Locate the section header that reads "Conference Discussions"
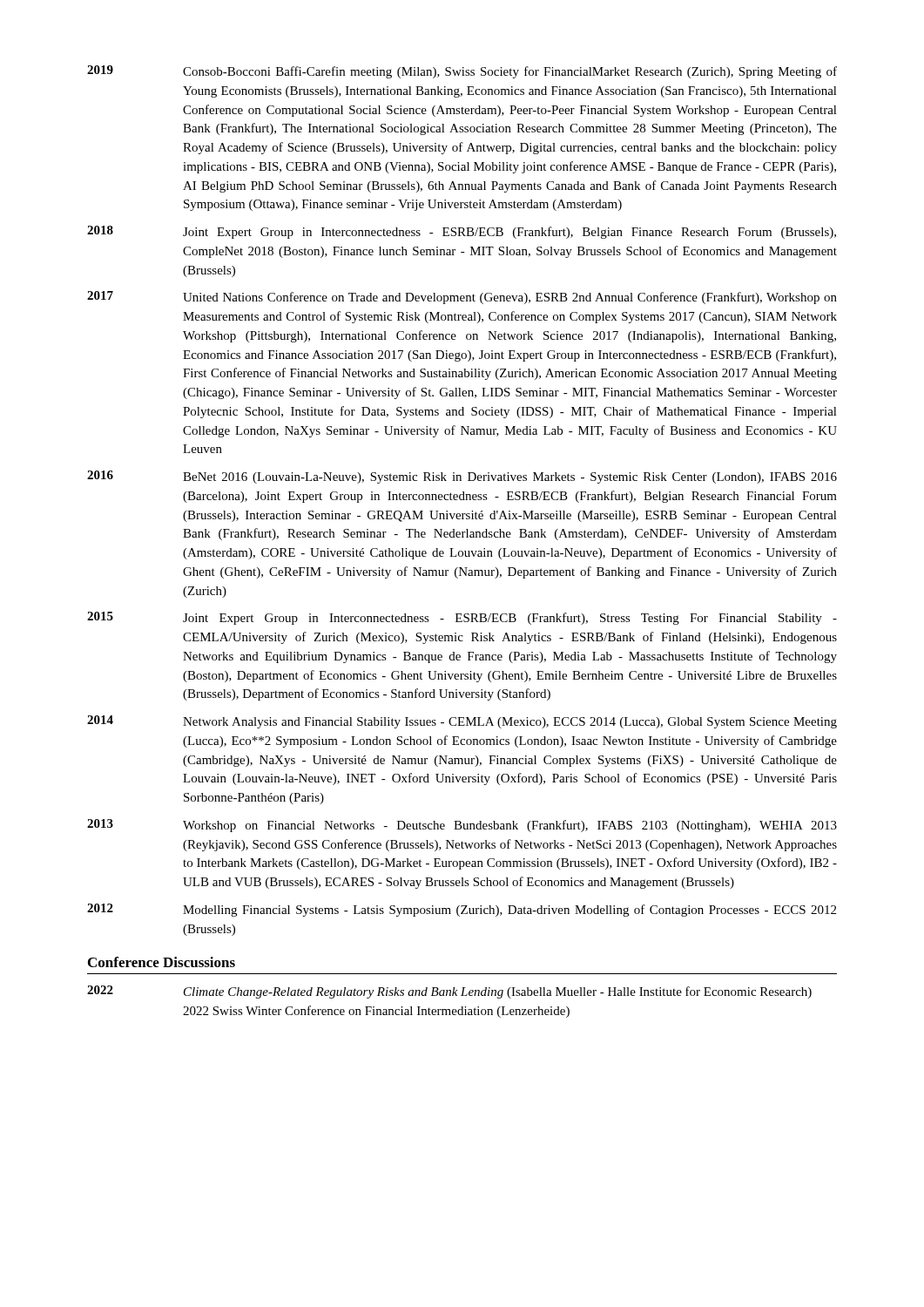 161,963
